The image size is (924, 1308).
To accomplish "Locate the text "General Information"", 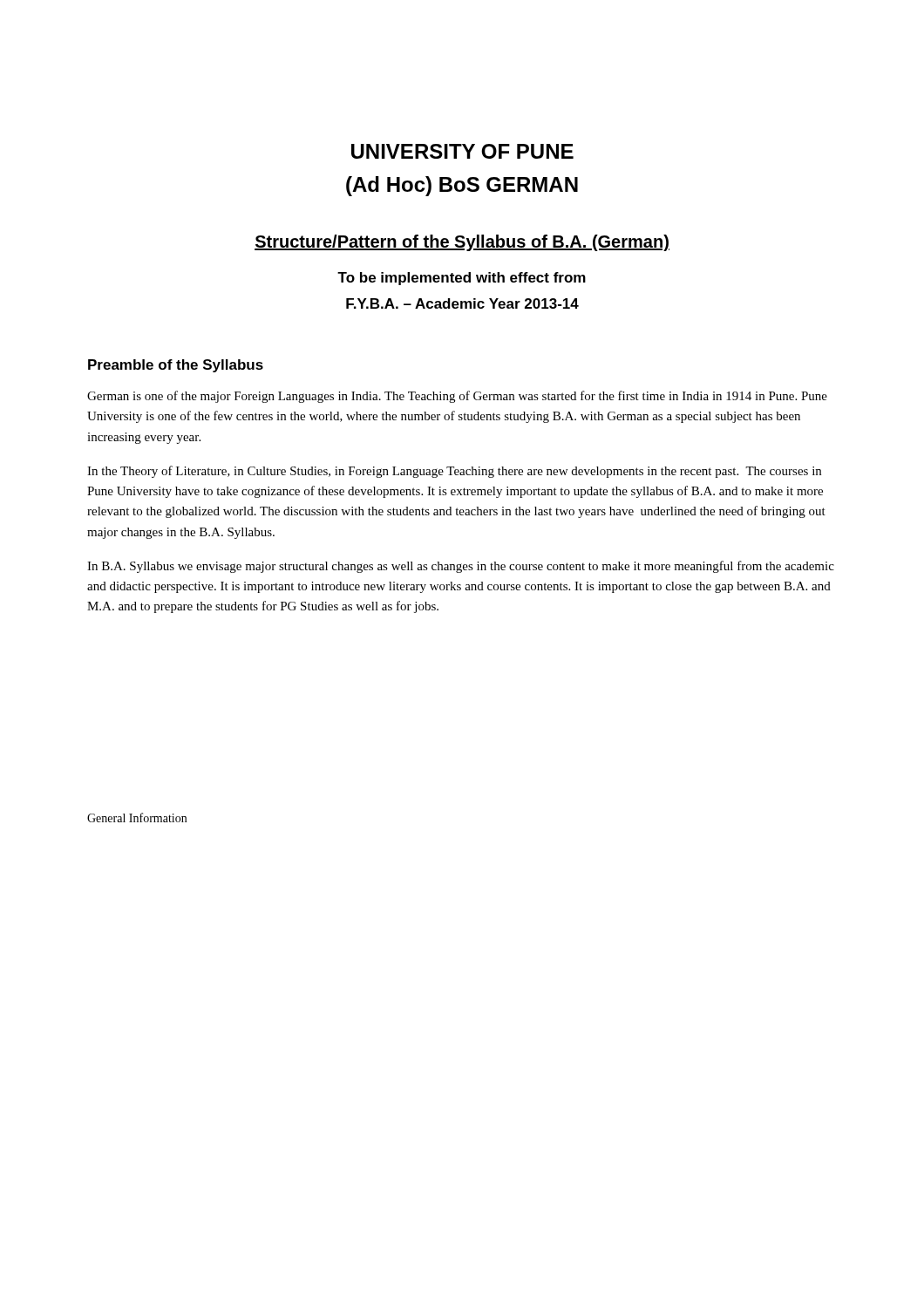I will (x=137, y=818).
